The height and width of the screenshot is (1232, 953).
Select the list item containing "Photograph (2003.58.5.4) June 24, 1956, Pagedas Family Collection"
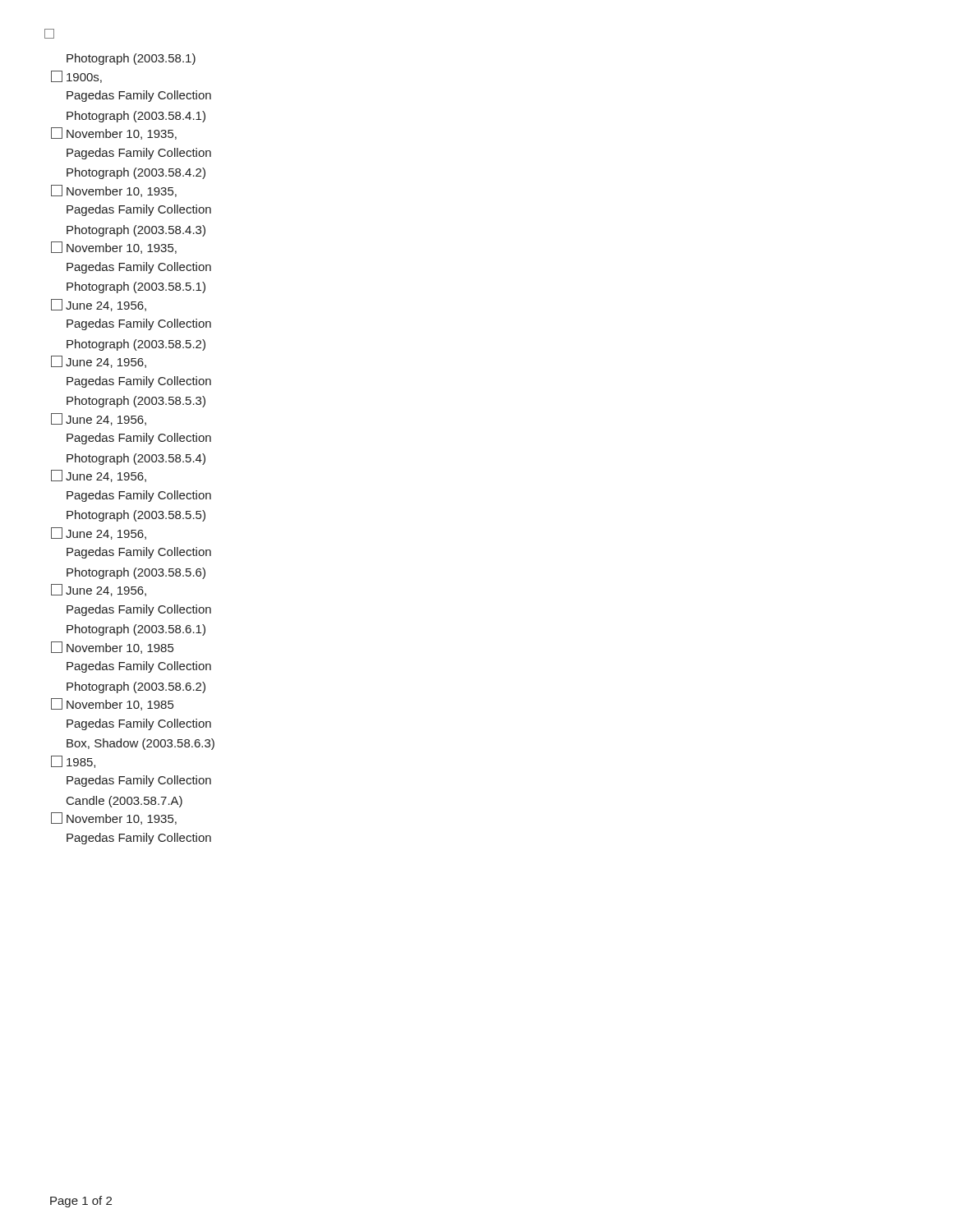pyautogui.click(x=136, y=459)
